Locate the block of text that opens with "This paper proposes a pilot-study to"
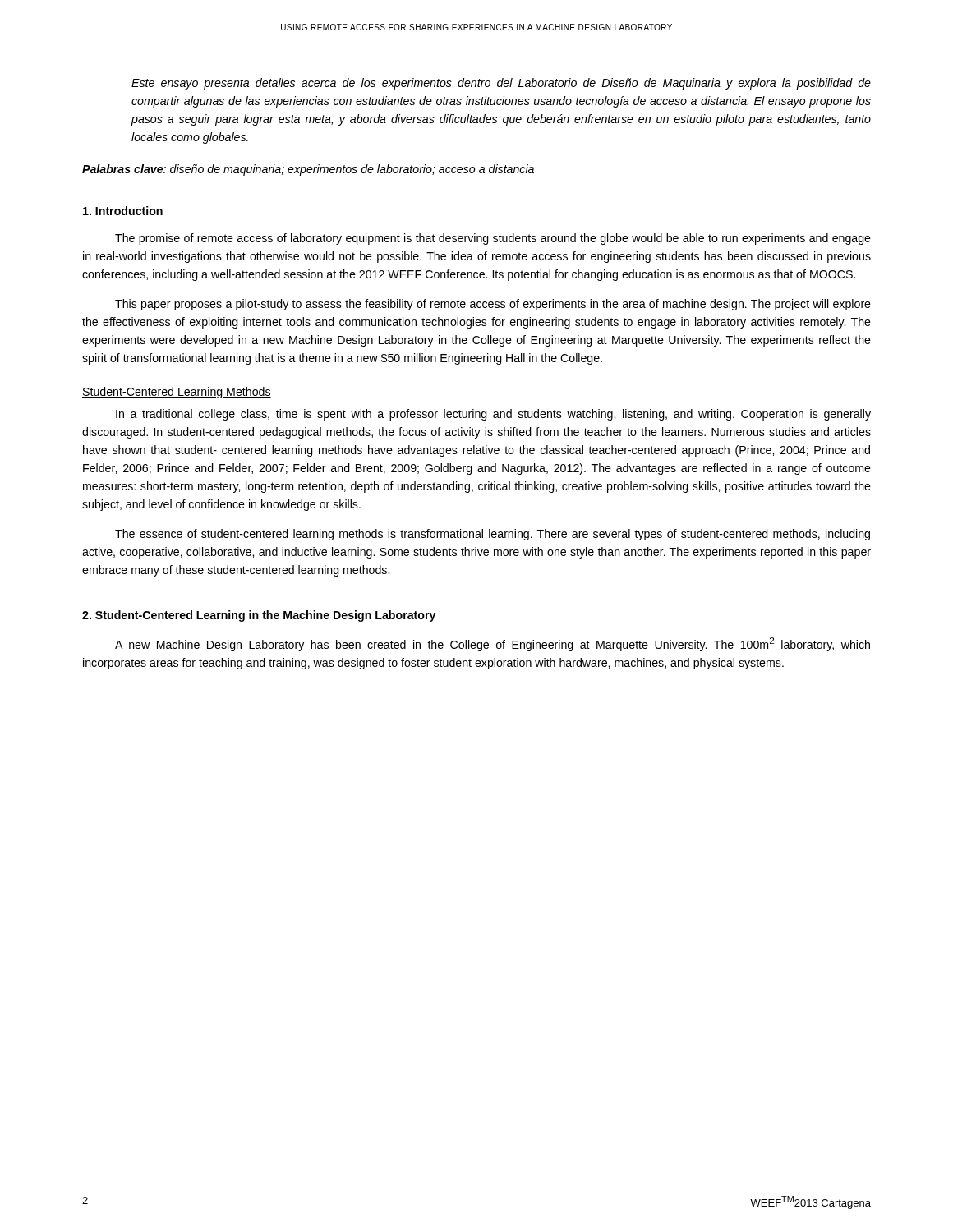The height and width of the screenshot is (1232, 953). (x=476, y=331)
